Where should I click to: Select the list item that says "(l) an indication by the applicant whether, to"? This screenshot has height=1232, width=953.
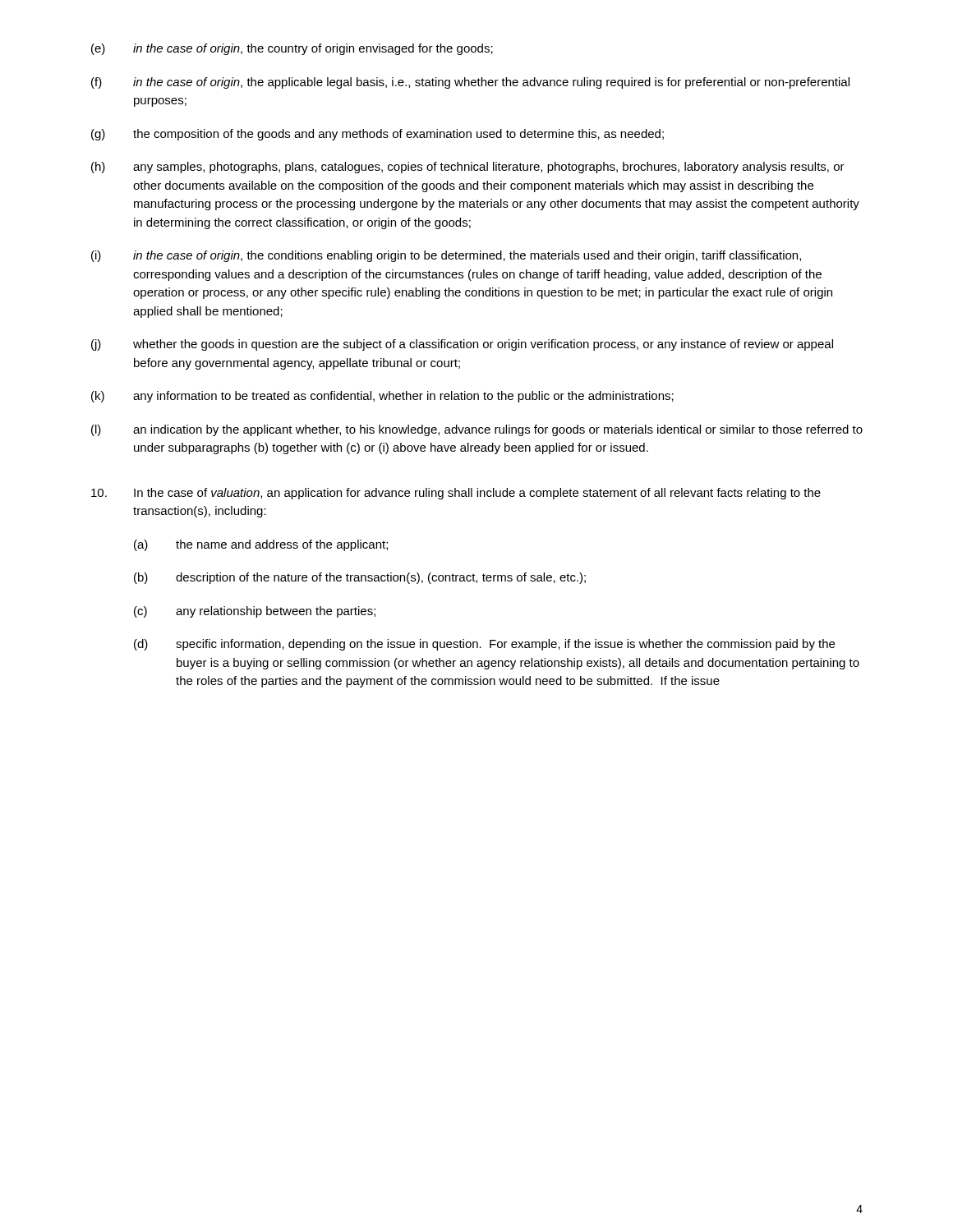click(x=476, y=439)
